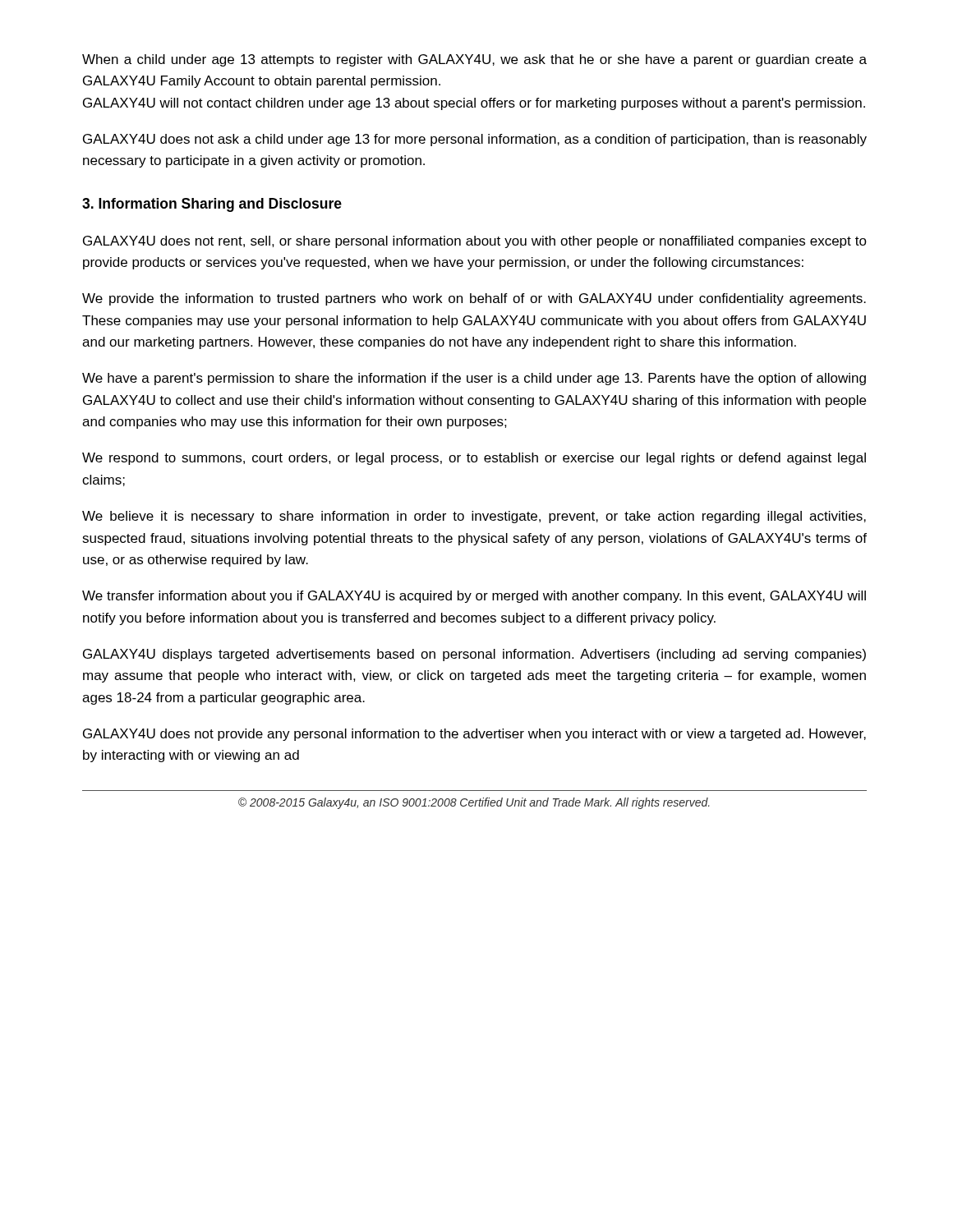Find the block on this page that starts "We provide the information to trusted"

point(474,321)
